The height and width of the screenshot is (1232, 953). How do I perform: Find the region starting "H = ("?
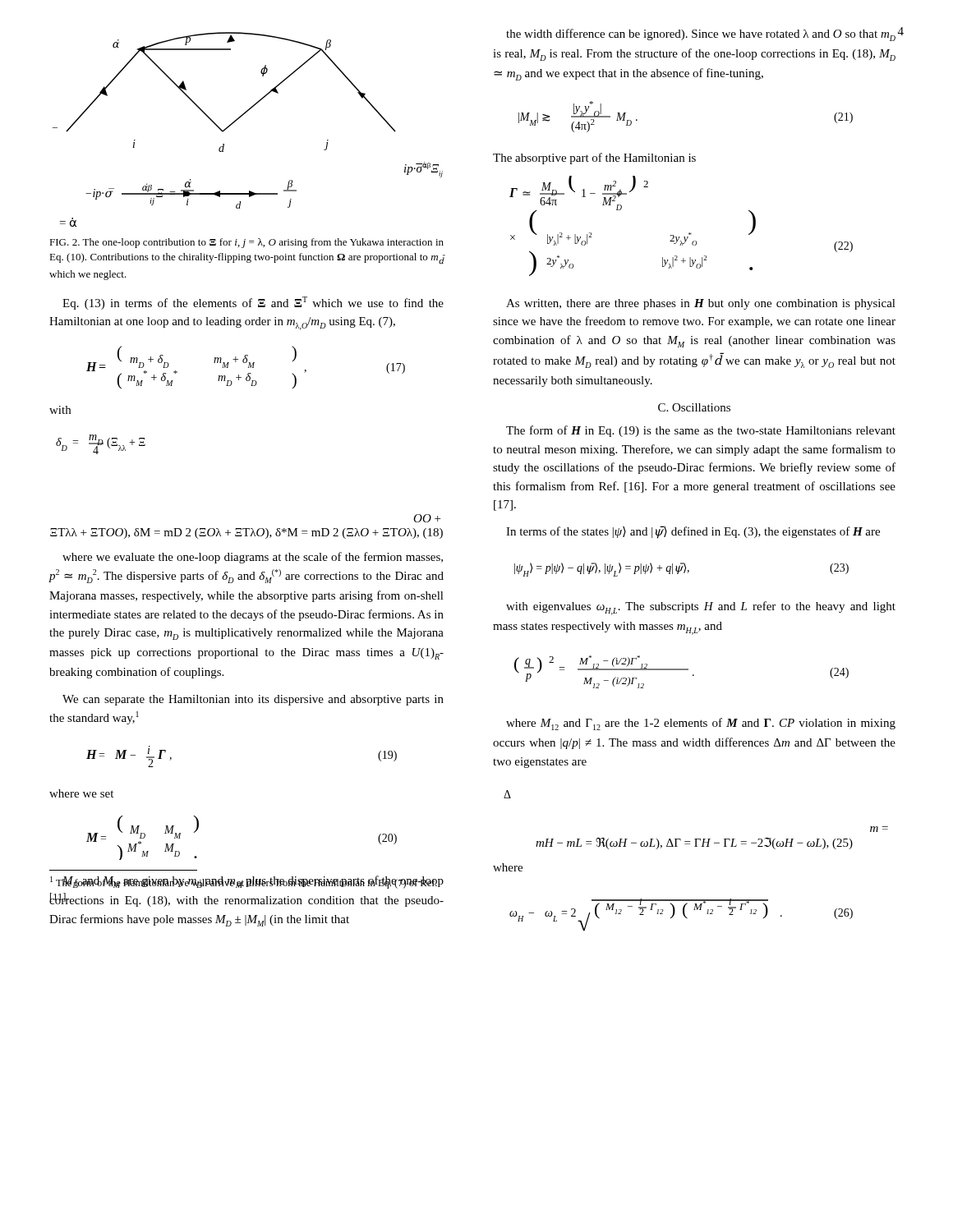246,365
